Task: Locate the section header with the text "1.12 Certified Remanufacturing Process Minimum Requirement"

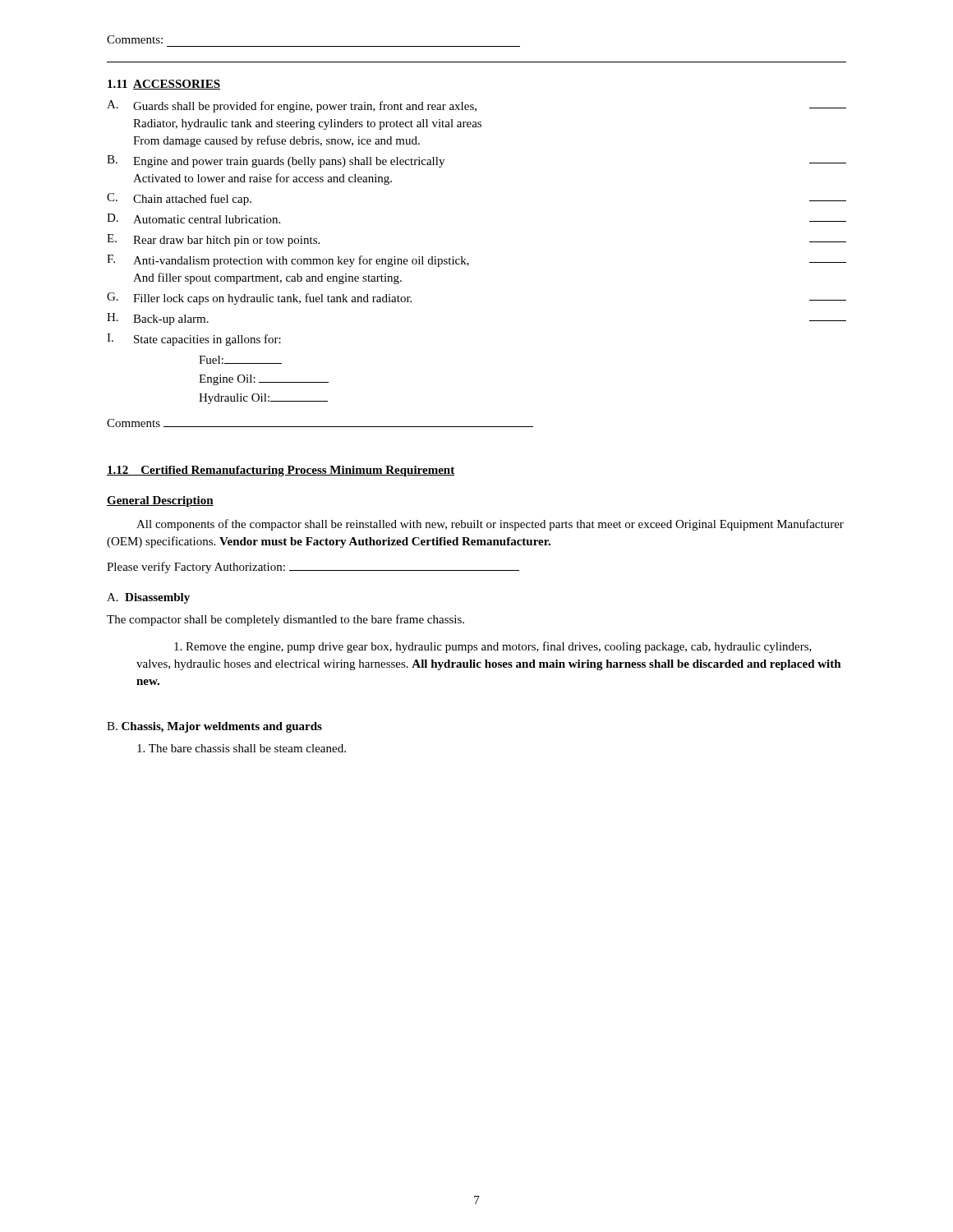Action: point(281,470)
